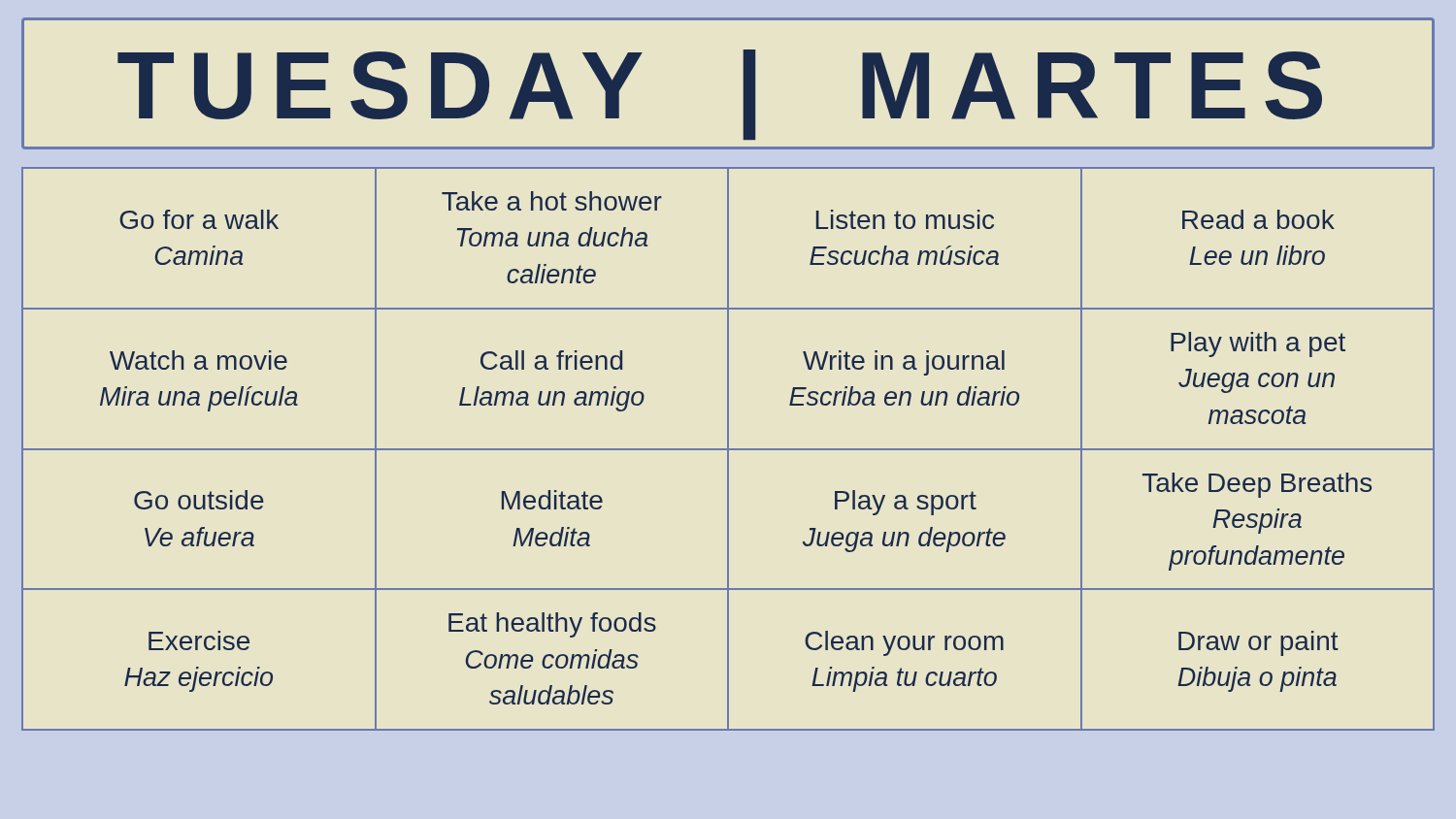Locate the title containing "TUESDAY | MARTES"
The image size is (1456, 819).
coord(728,83)
